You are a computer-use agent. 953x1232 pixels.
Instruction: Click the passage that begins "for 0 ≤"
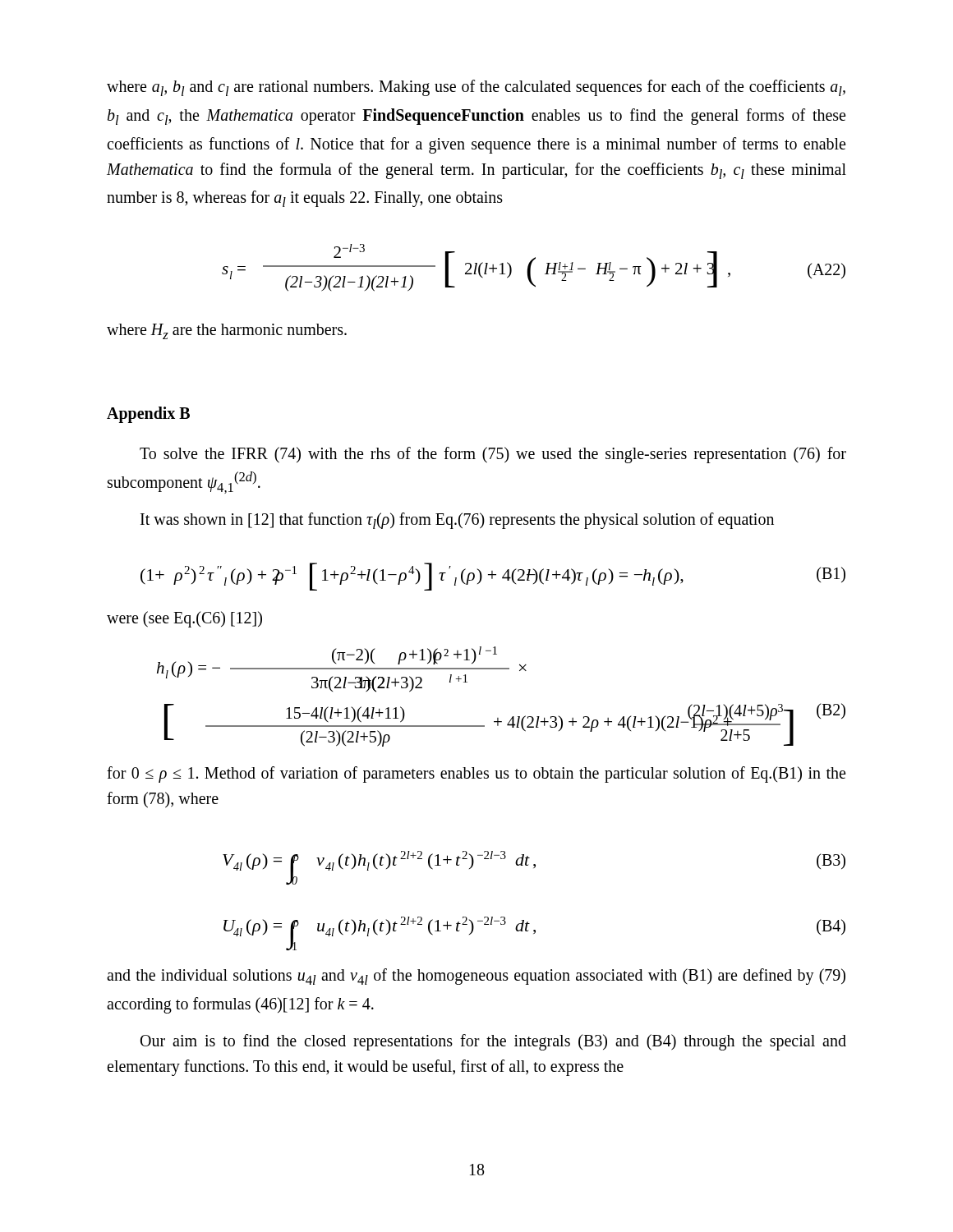476,786
